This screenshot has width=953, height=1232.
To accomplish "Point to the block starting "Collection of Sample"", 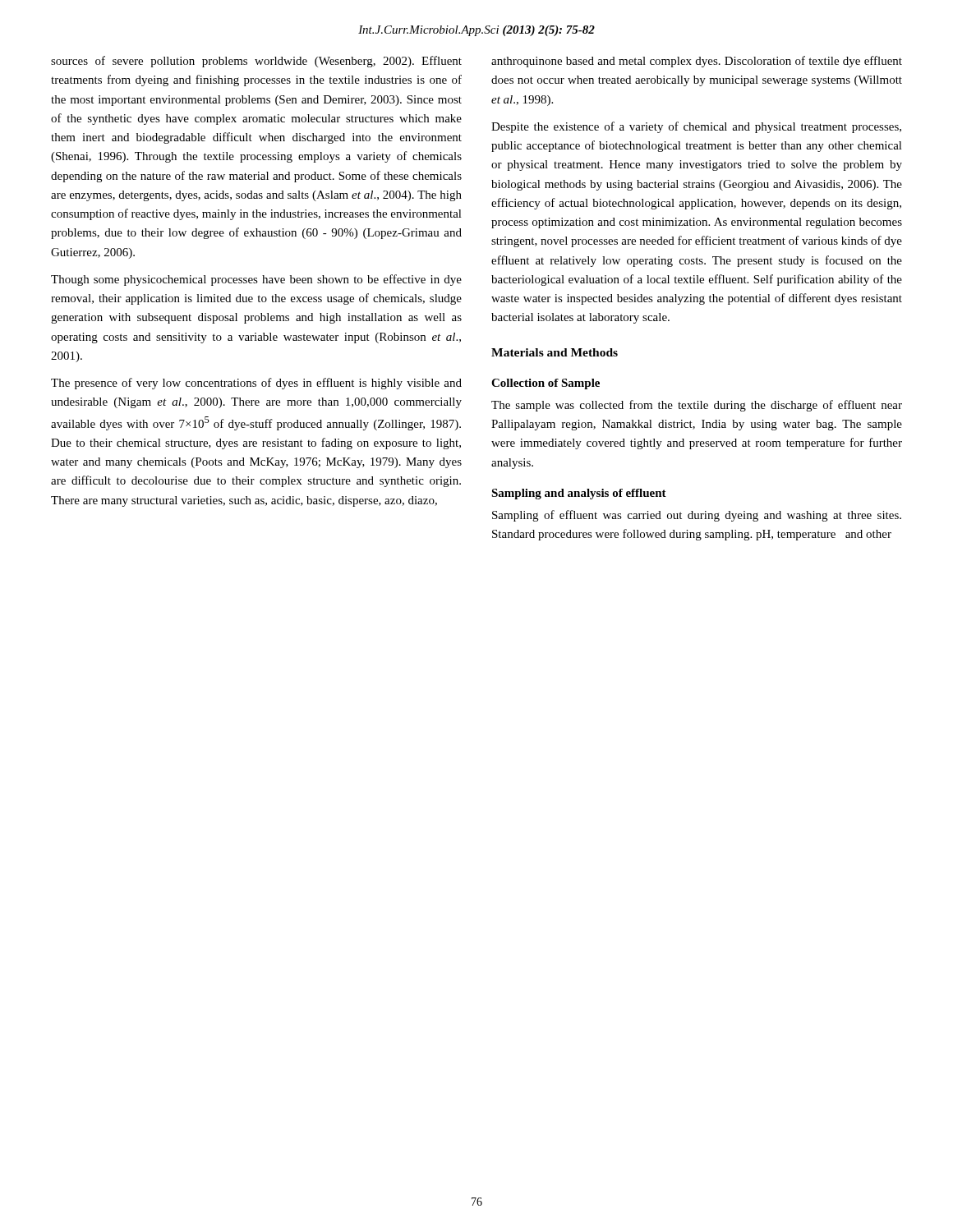I will [546, 382].
